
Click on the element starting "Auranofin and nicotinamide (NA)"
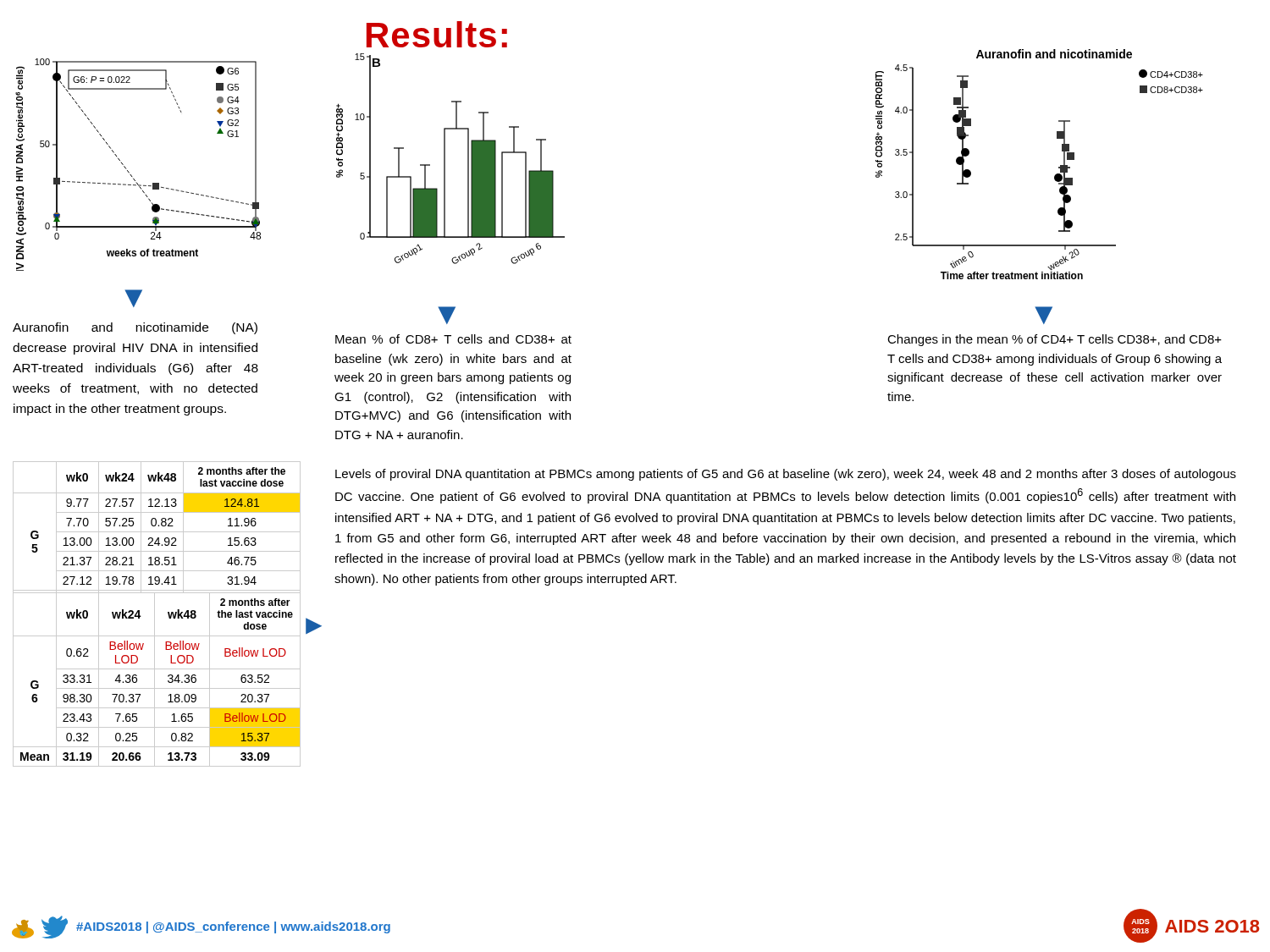tap(135, 368)
